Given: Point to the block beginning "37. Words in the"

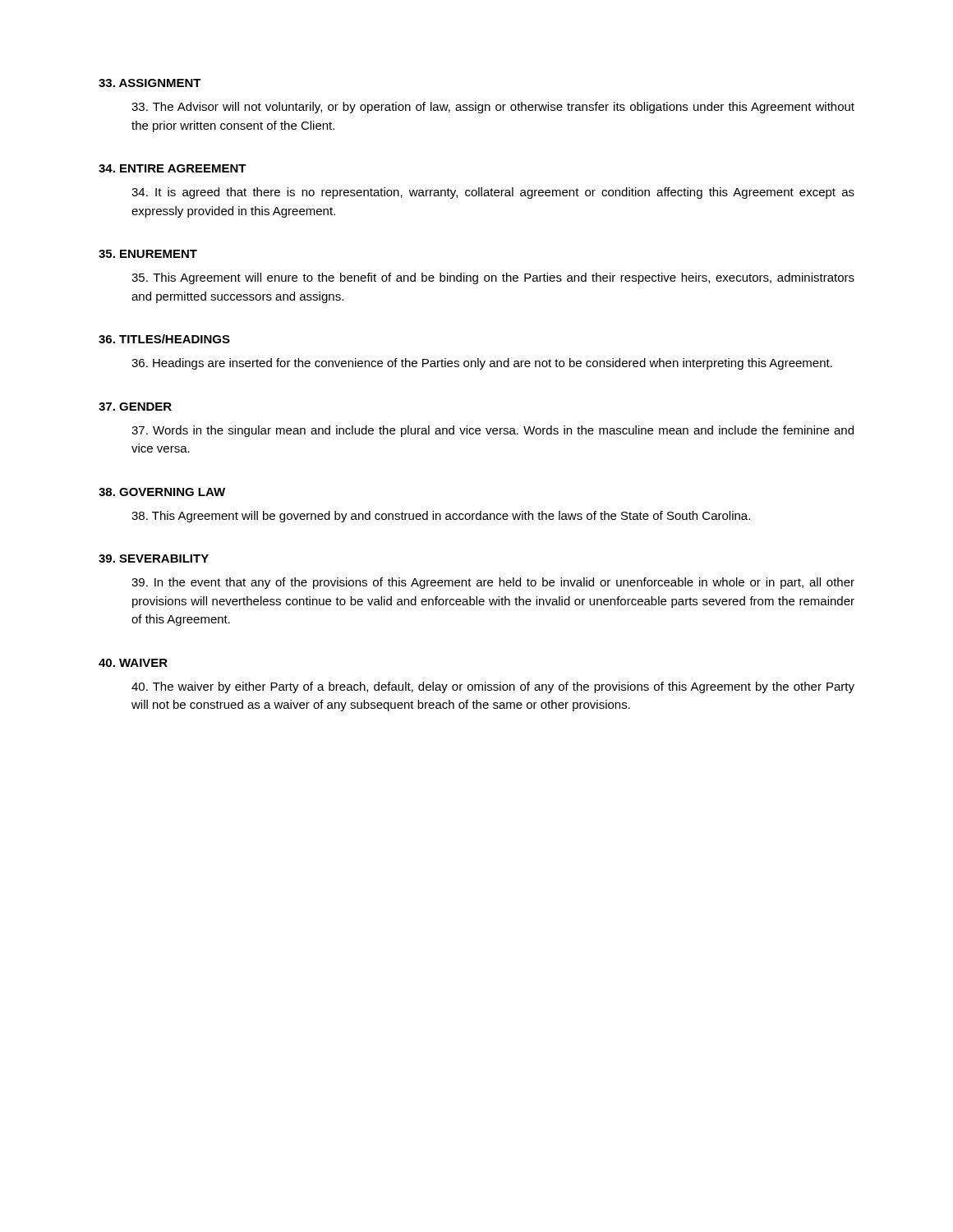Looking at the screenshot, I should [x=493, y=439].
